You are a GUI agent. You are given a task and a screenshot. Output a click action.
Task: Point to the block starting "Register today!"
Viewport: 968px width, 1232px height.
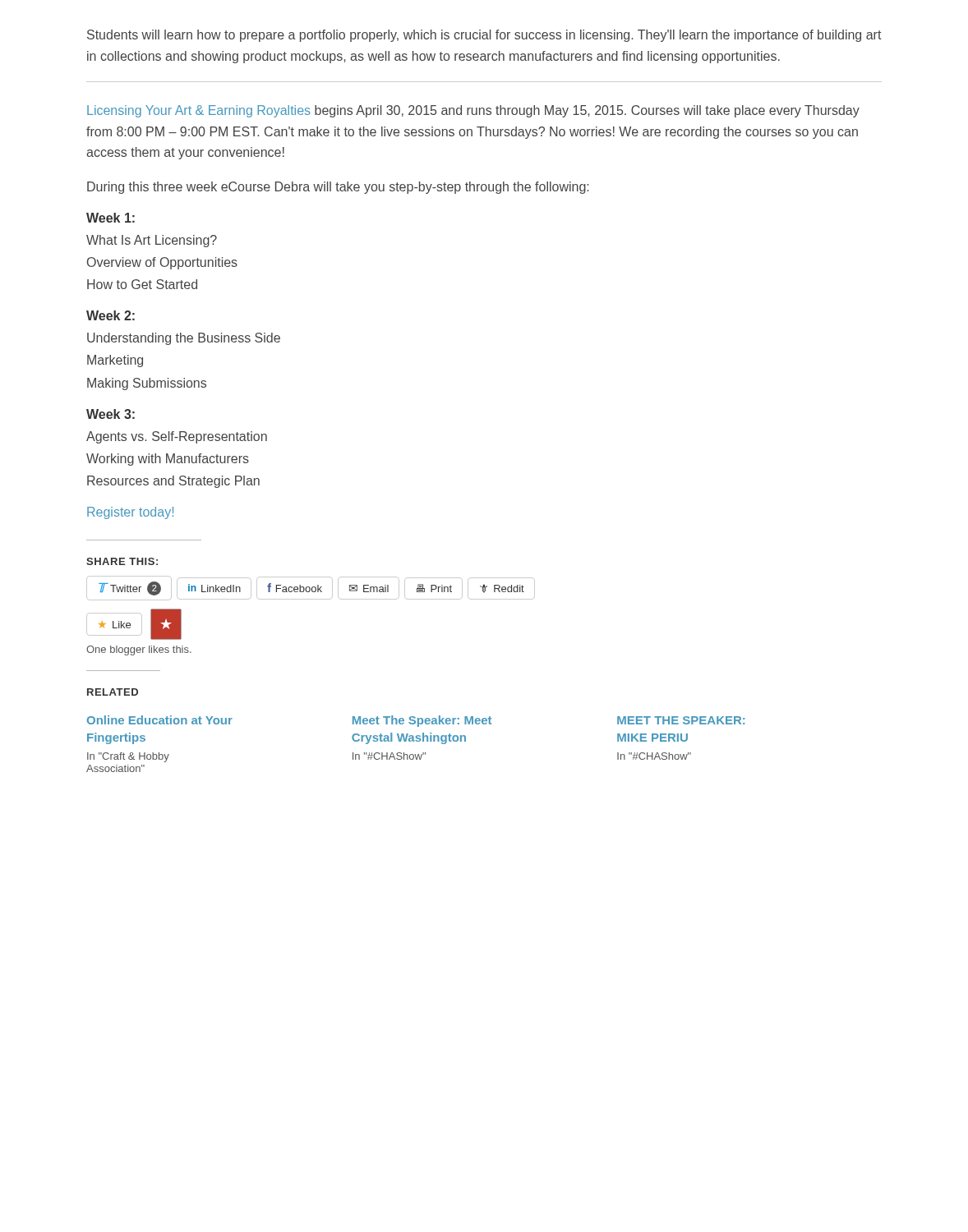point(130,512)
